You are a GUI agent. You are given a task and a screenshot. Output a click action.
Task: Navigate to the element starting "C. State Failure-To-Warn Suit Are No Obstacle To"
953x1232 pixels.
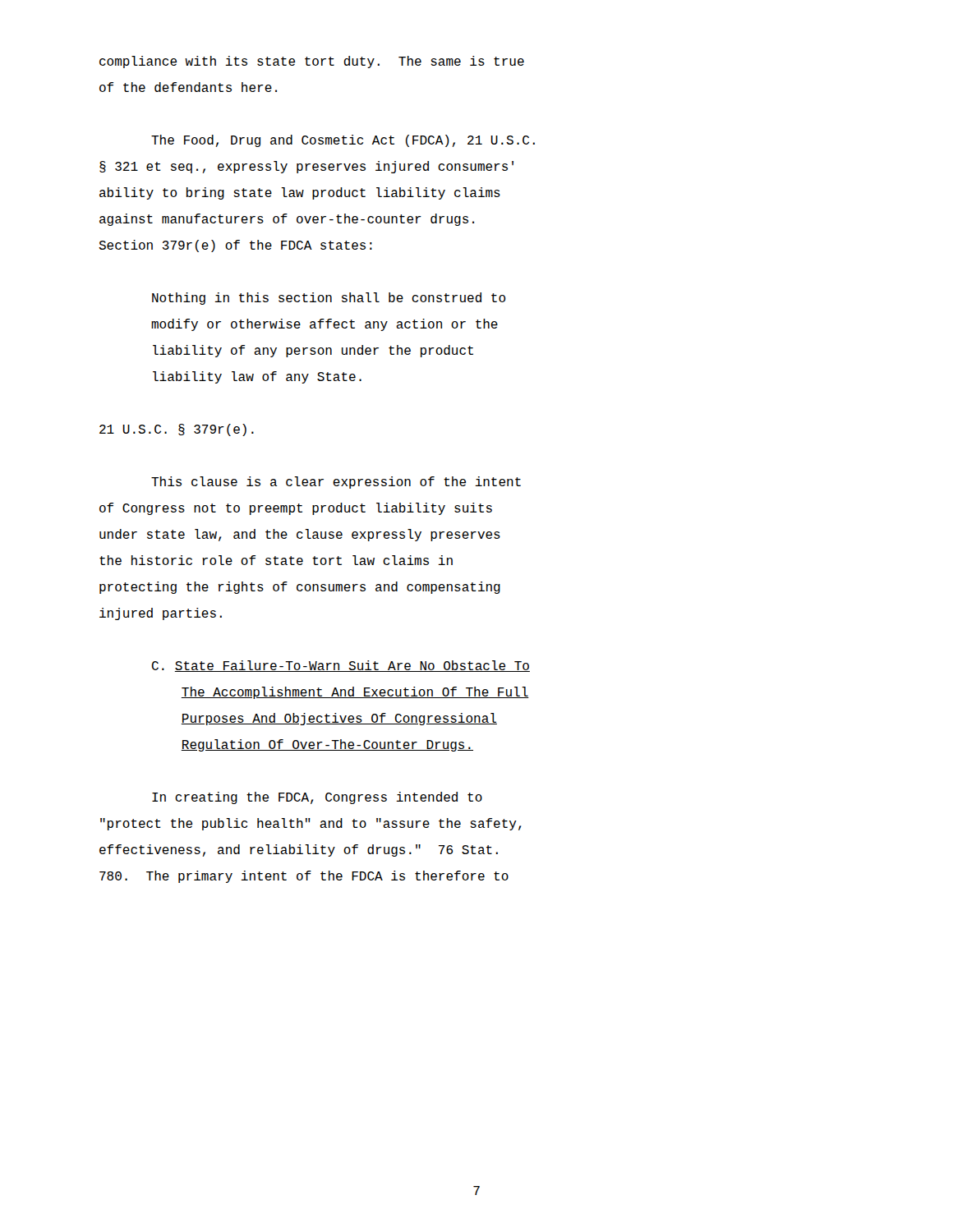coord(503,706)
